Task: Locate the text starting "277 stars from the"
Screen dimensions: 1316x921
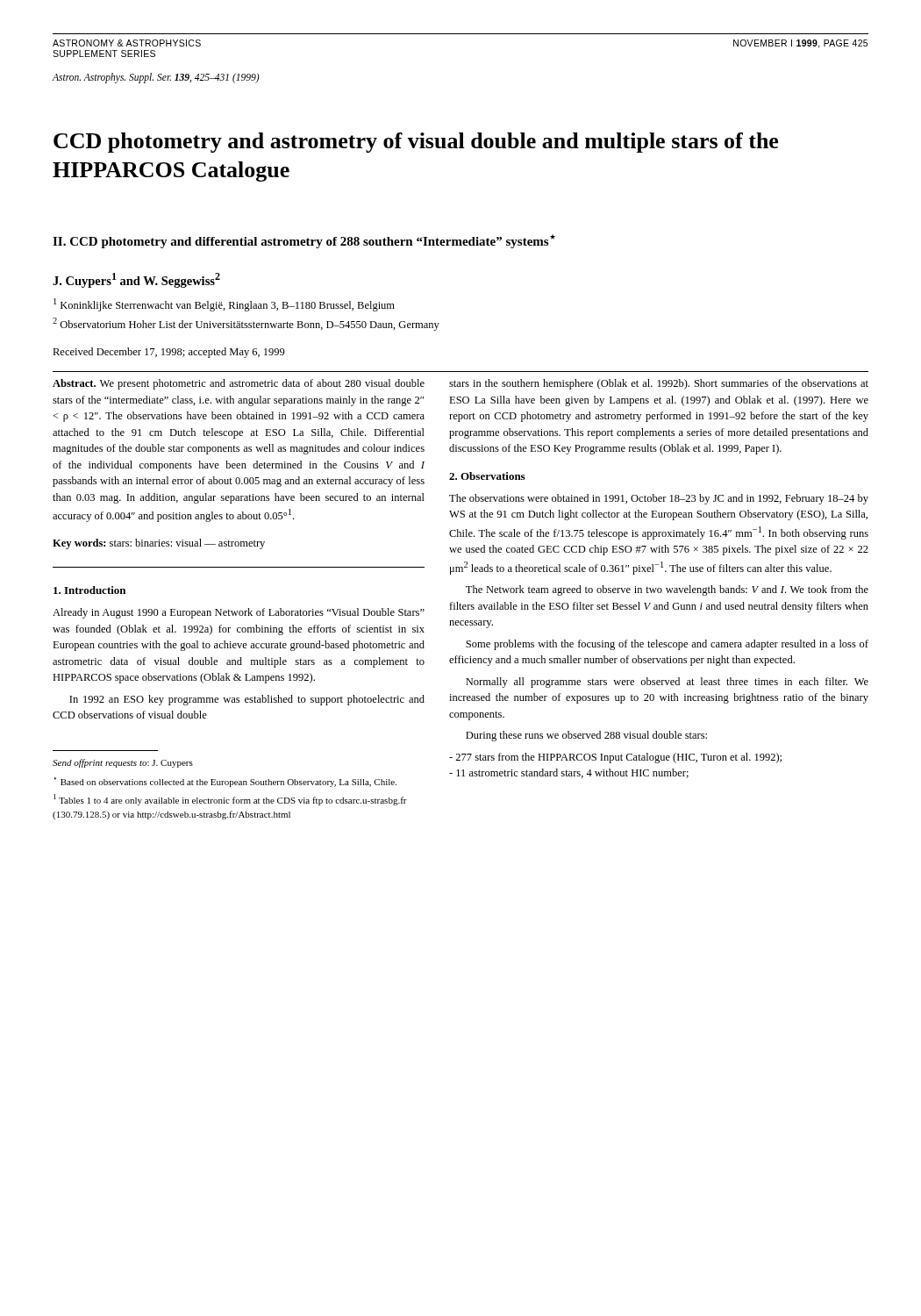Action: pyautogui.click(x=616, y=757)
